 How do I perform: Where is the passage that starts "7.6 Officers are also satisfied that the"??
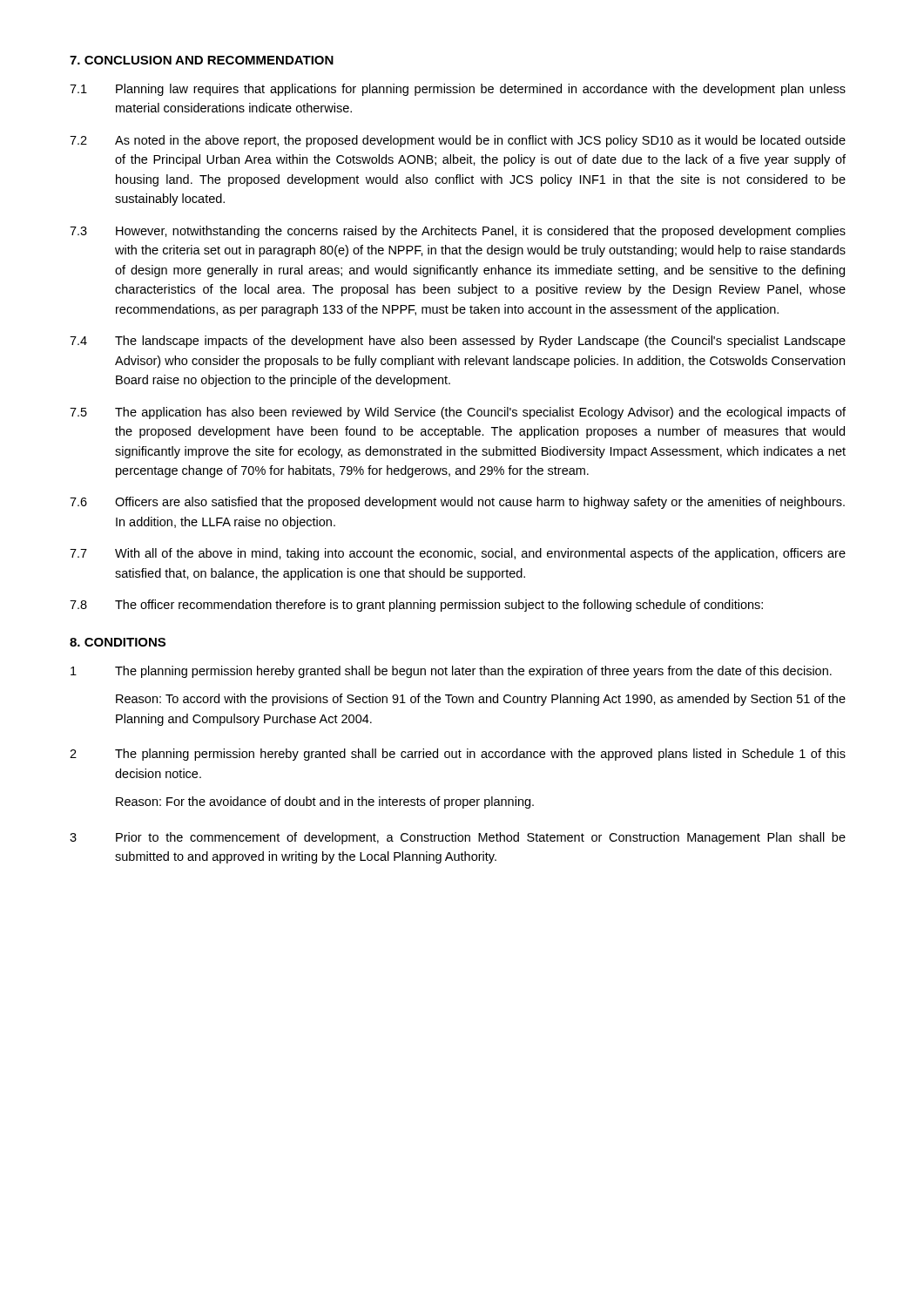coord(458,512)
